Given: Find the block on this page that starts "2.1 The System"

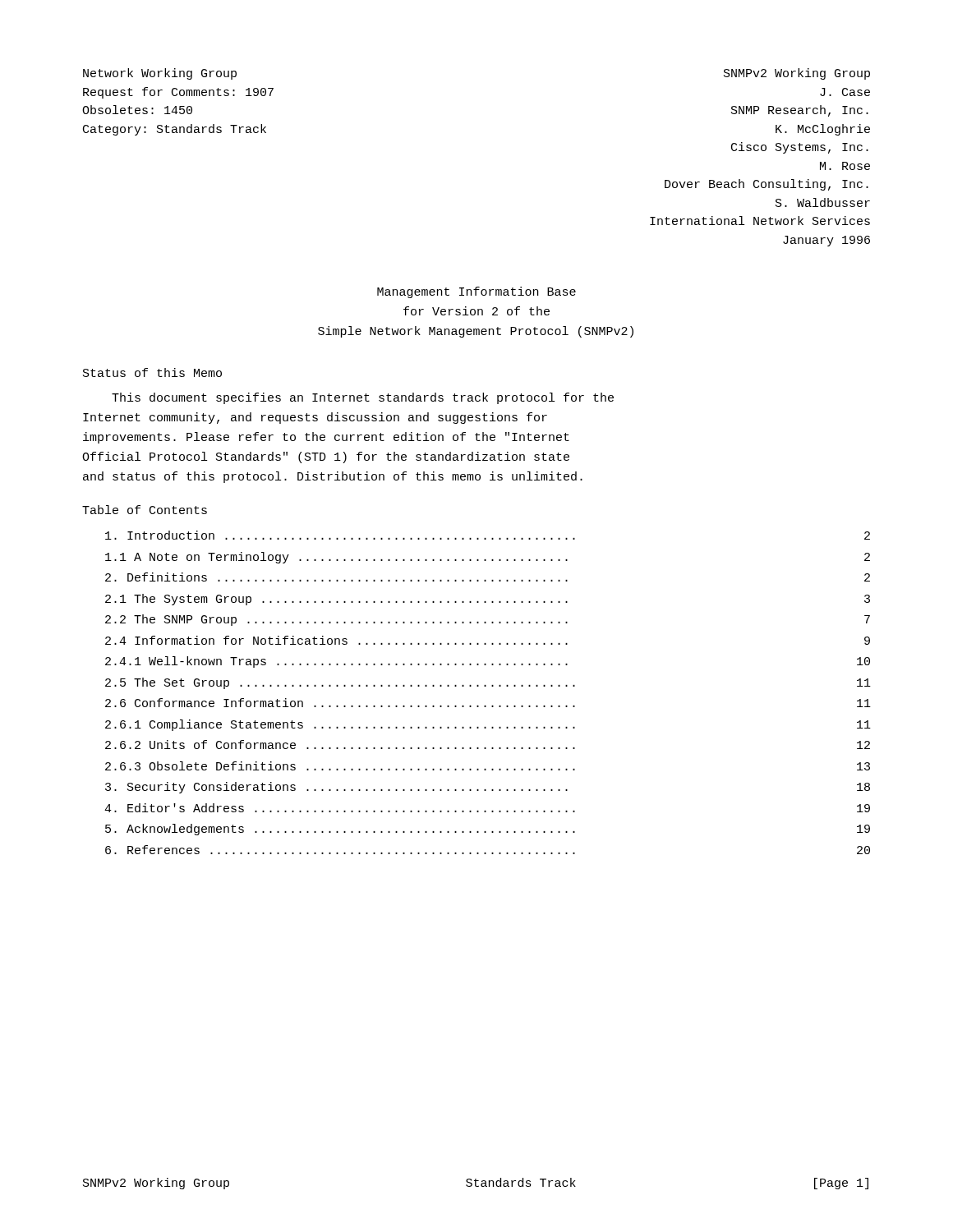Looking at the screenshot, I should pyautogui.click(x=476, y=600).
